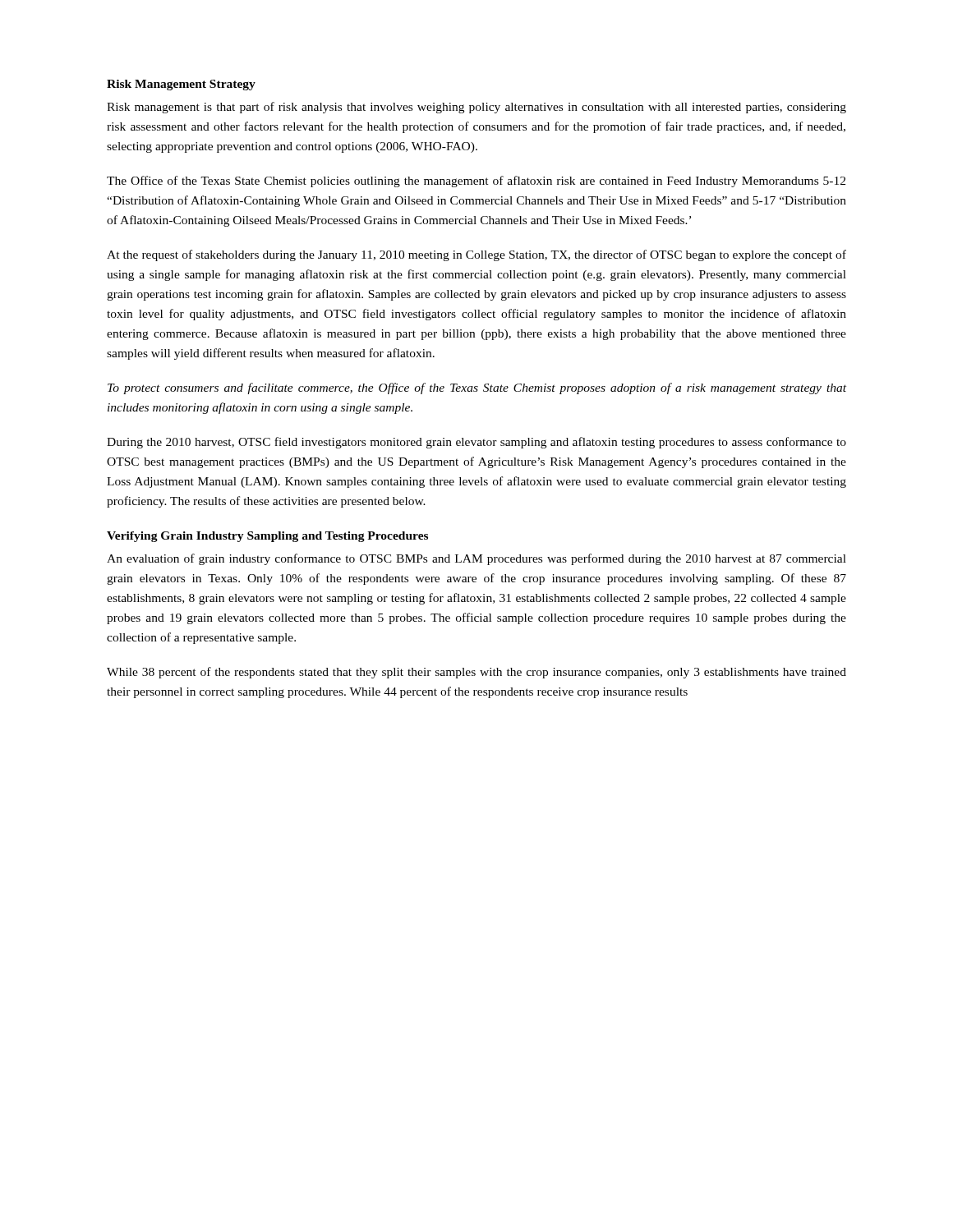Find the text block containing "The Office of the"
The image size is (953, 1232).
click(476, 200)
